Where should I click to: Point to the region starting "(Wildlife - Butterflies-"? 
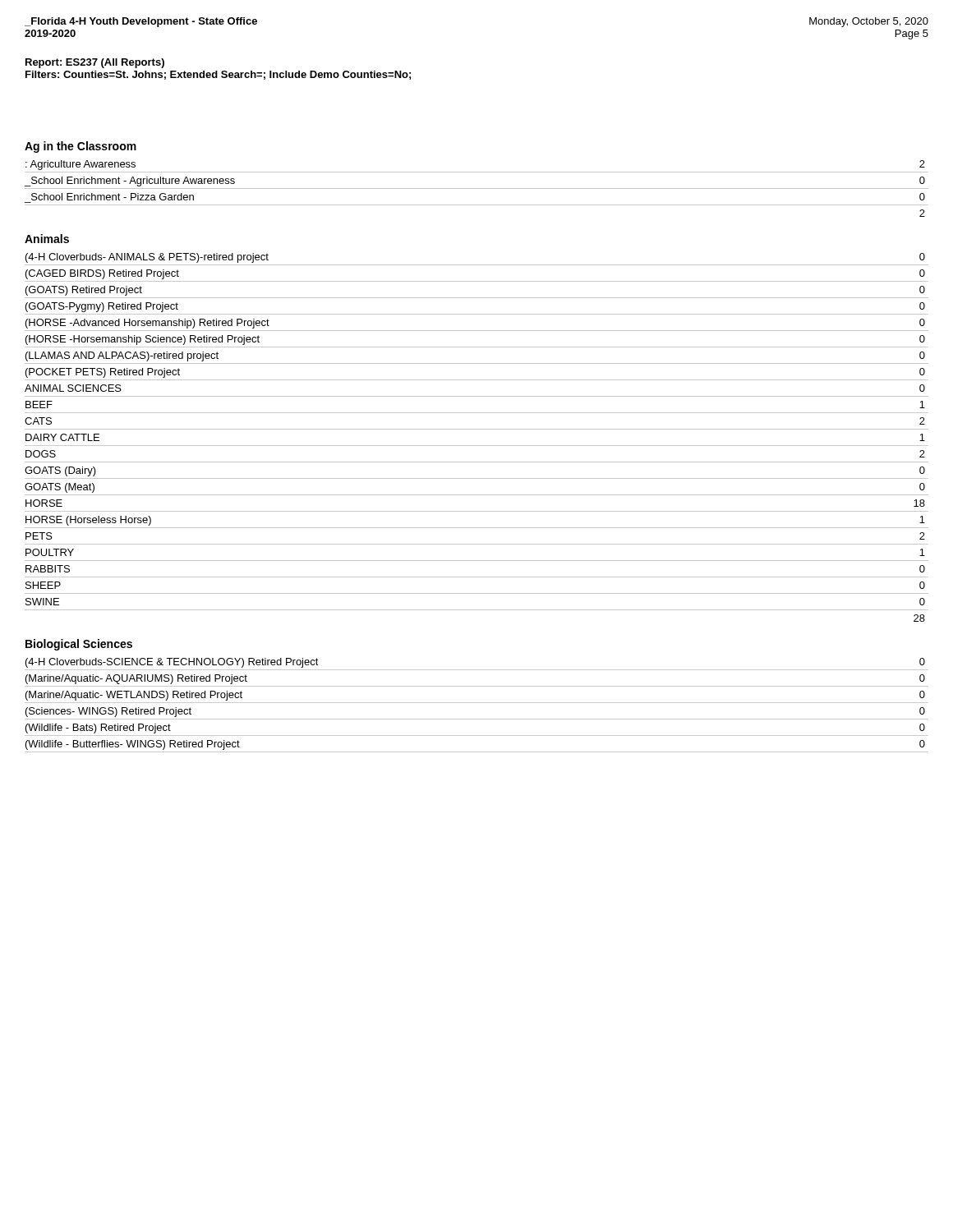tap(476, 744)
